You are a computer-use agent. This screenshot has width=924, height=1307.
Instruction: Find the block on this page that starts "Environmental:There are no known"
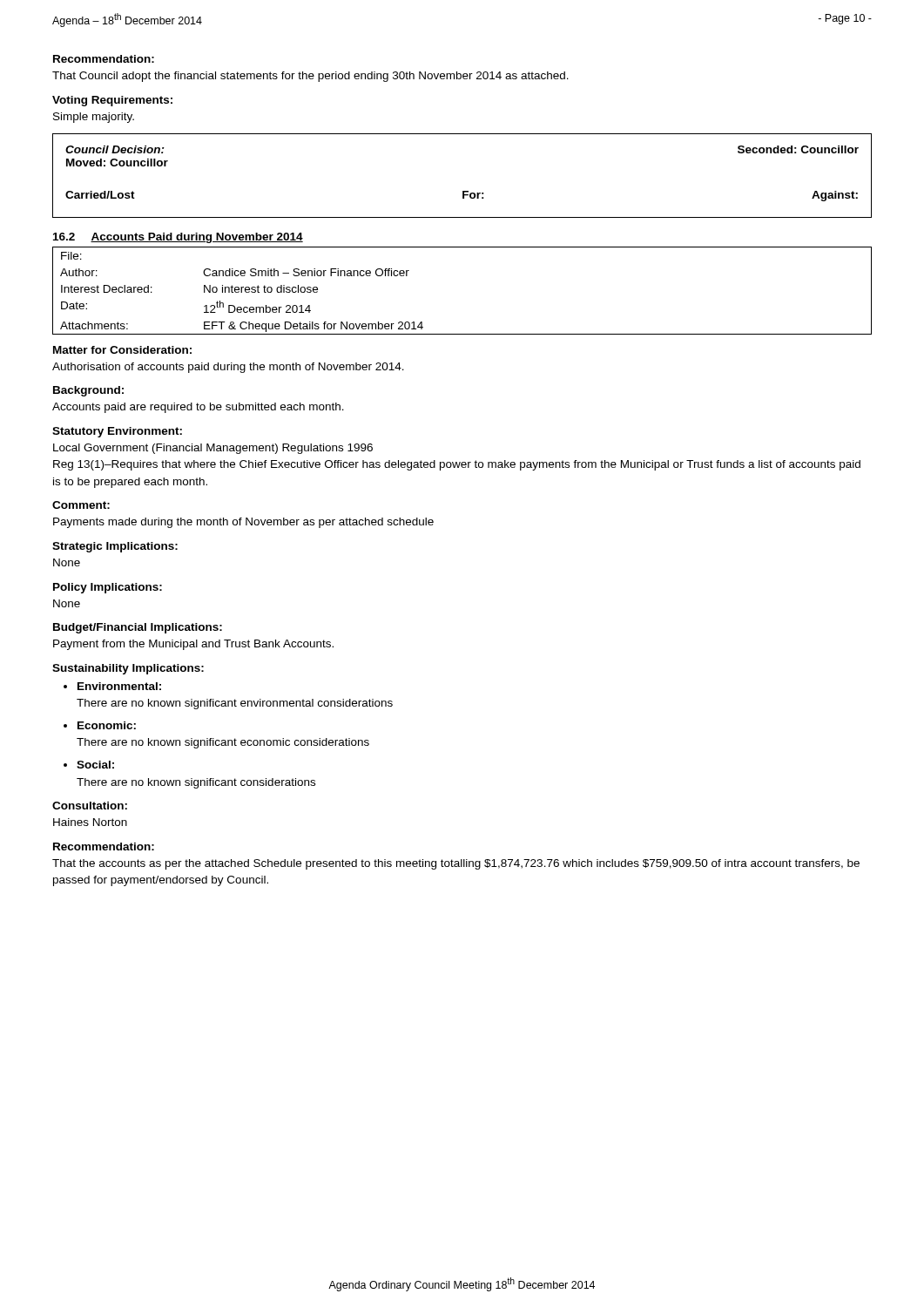[235, 694]
